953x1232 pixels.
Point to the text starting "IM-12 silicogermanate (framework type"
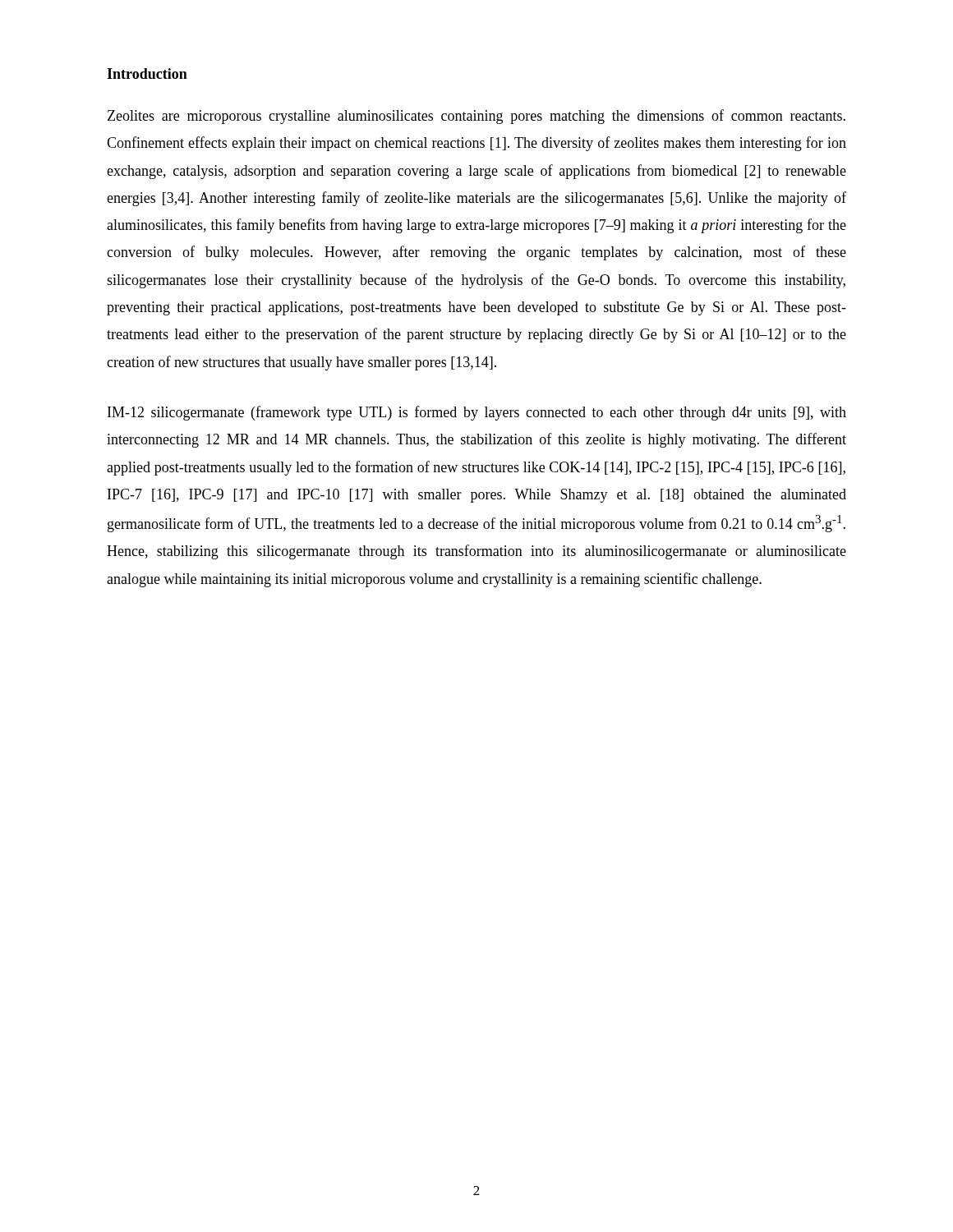pyautogui.click(x=476, y=496)
